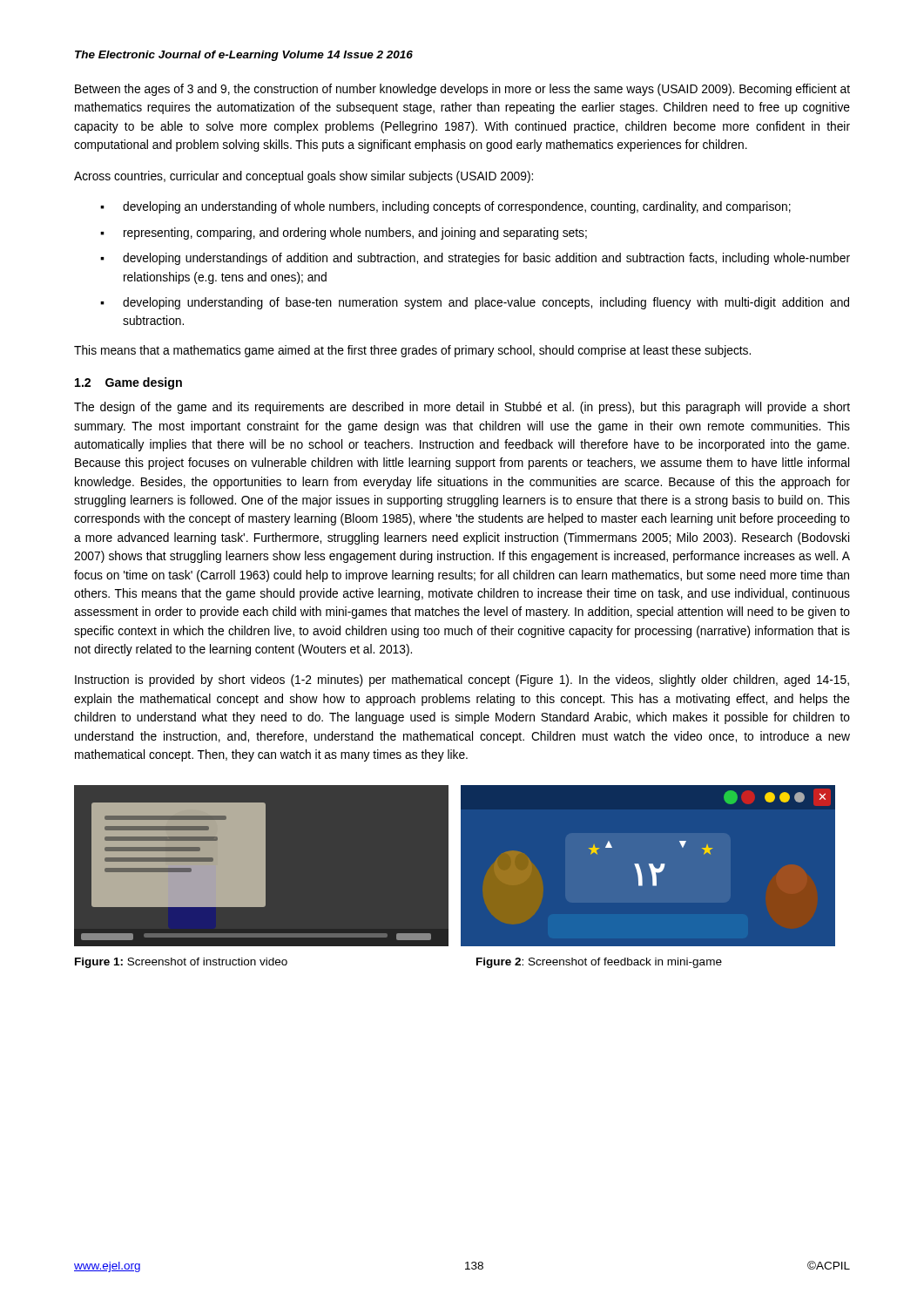The image size is (924, 1307).
Task: Click where it says "1.2 Game design"
Action: pos(128,383)
